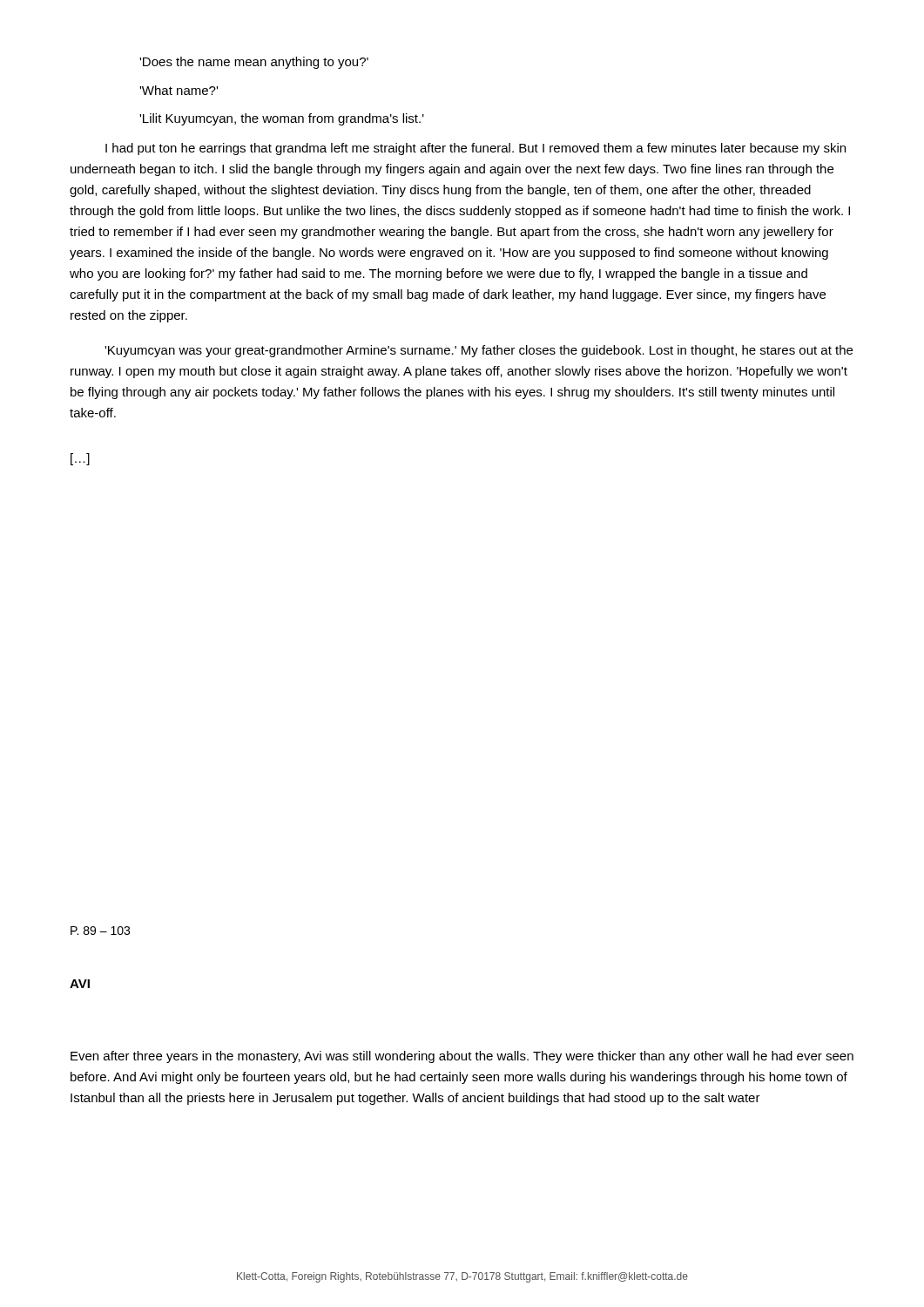924x1307 pixels.
Task: Find the block starting "'Does the name mean"
Action: pyautogui.click(x=254, y=61)
